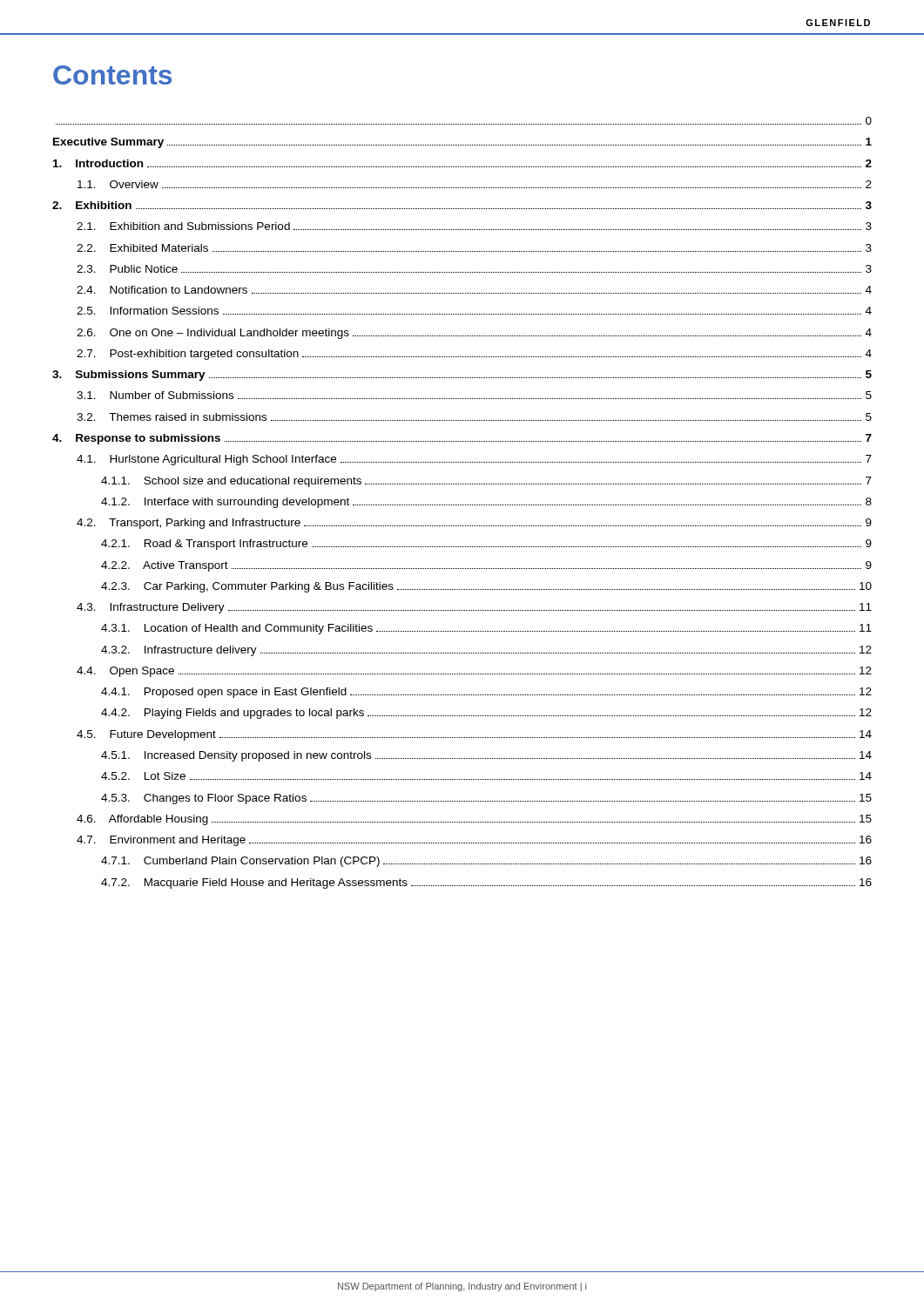Point to the passage starting "4.4.2. Playing Fields and upgrades"

pyautogui.click(x=462, y=713)
